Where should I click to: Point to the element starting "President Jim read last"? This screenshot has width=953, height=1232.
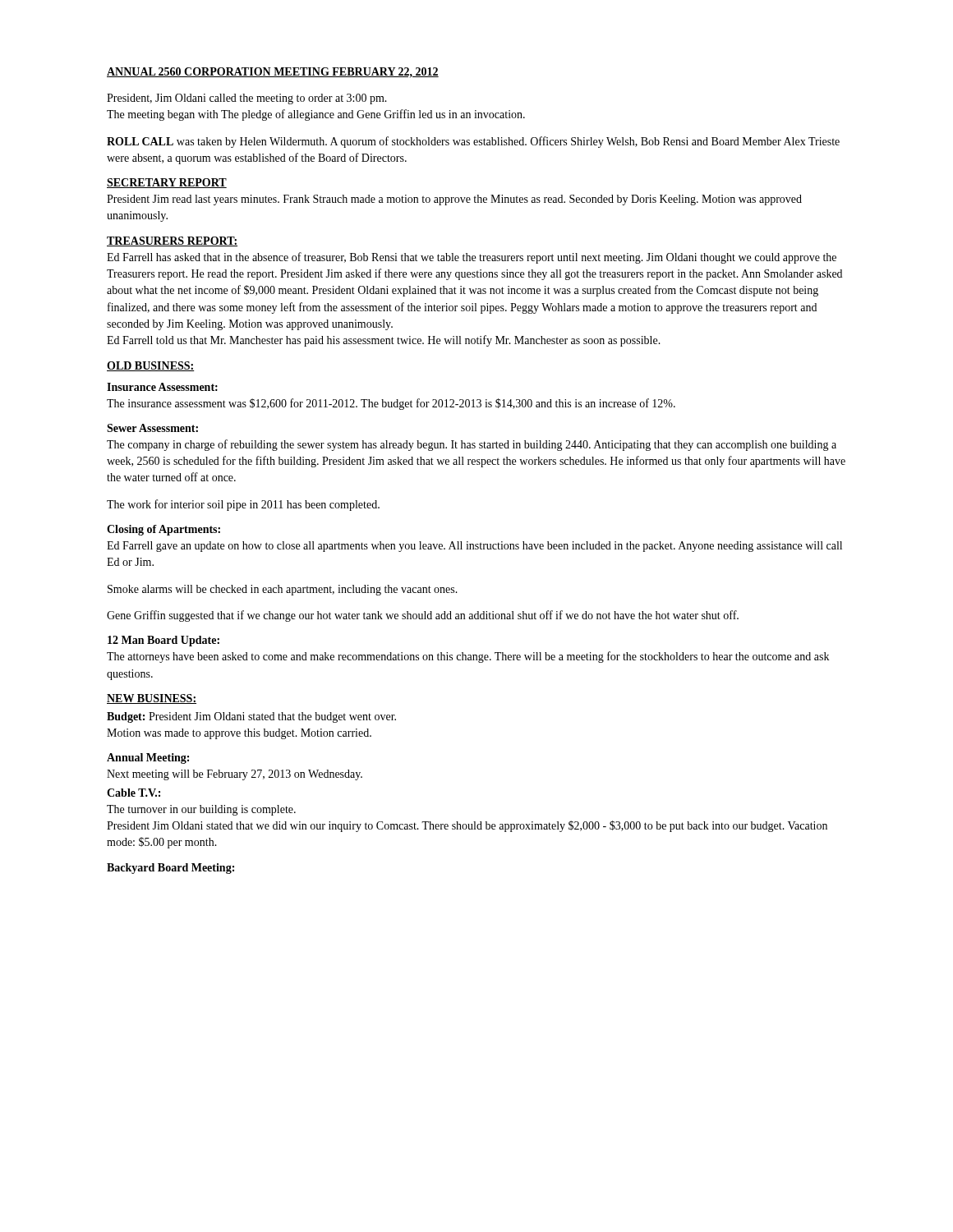[454, 208]
